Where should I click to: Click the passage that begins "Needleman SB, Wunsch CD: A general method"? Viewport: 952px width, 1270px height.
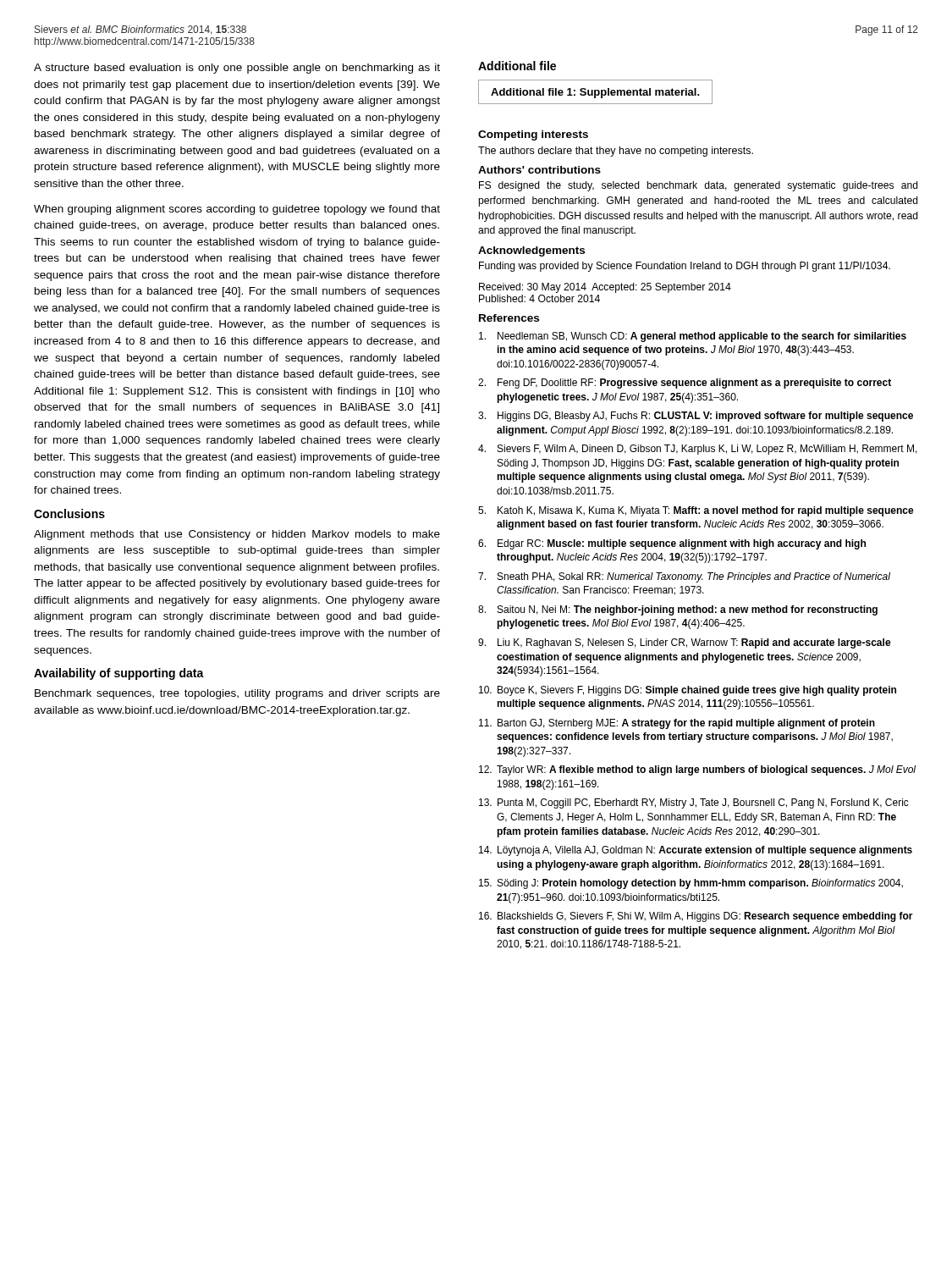tap(698, 350)
